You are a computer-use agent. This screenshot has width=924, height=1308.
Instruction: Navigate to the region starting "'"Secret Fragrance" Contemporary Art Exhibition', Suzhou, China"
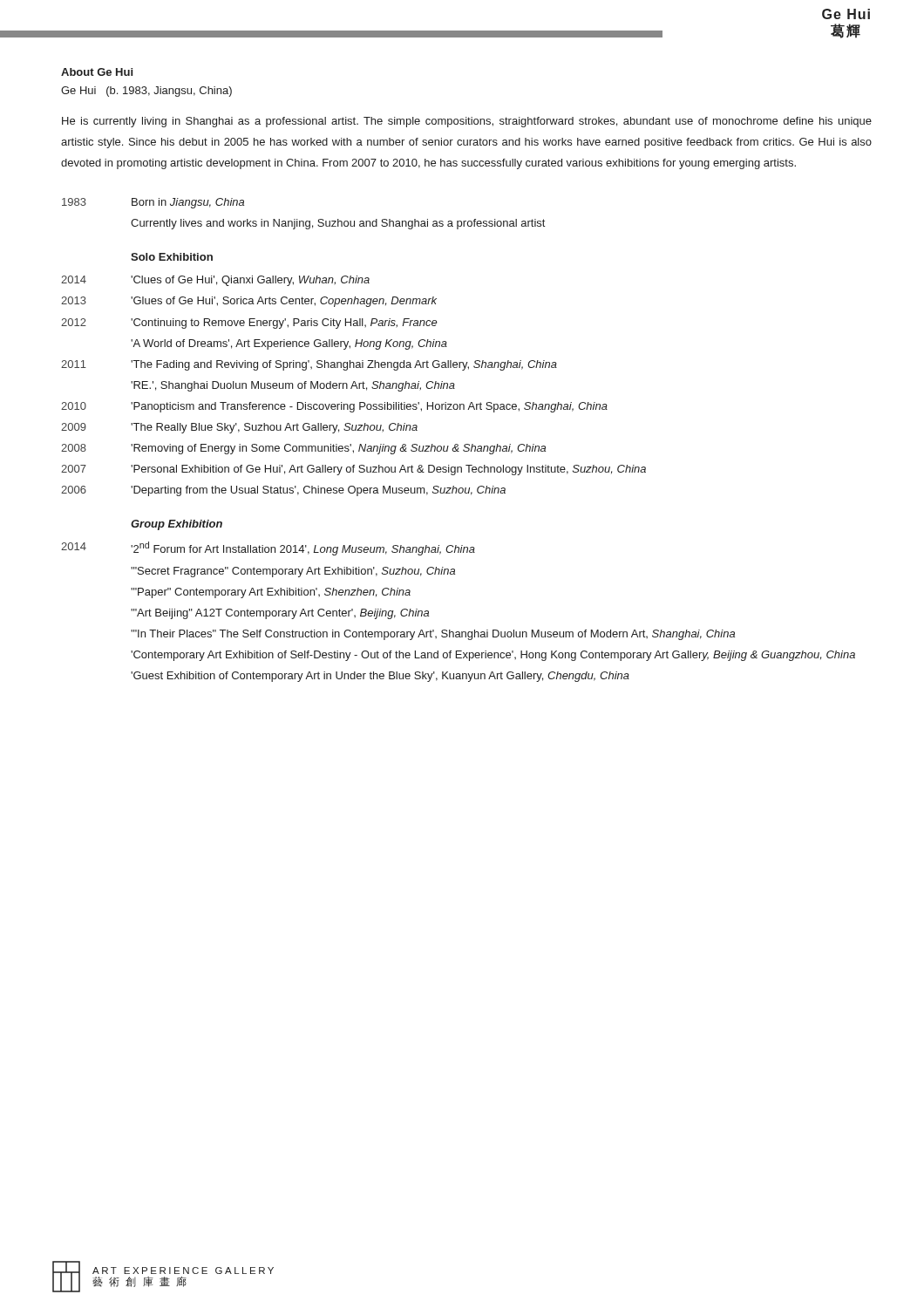466,571
